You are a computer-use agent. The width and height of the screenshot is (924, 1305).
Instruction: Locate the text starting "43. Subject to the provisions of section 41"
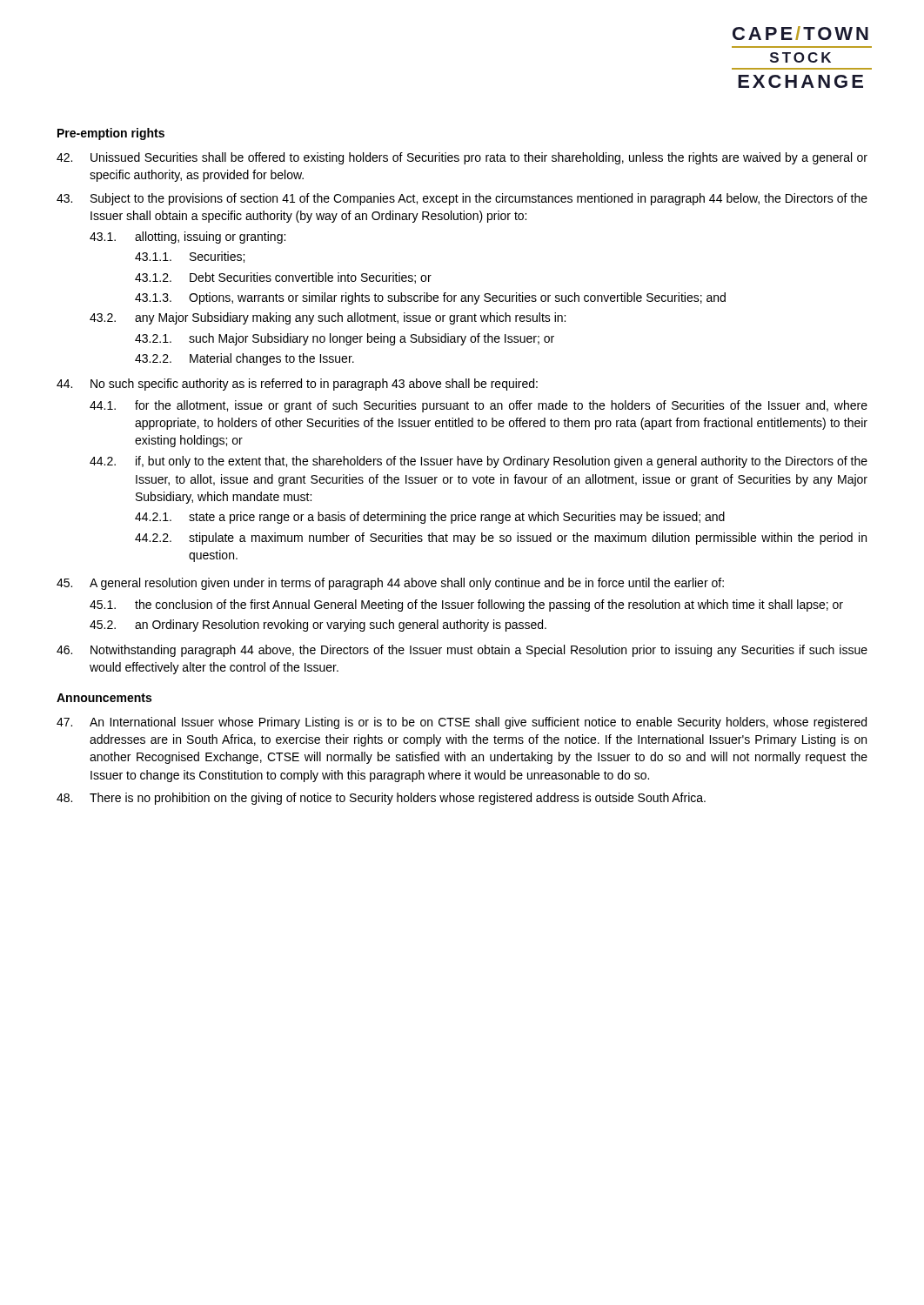coord(462,199)
